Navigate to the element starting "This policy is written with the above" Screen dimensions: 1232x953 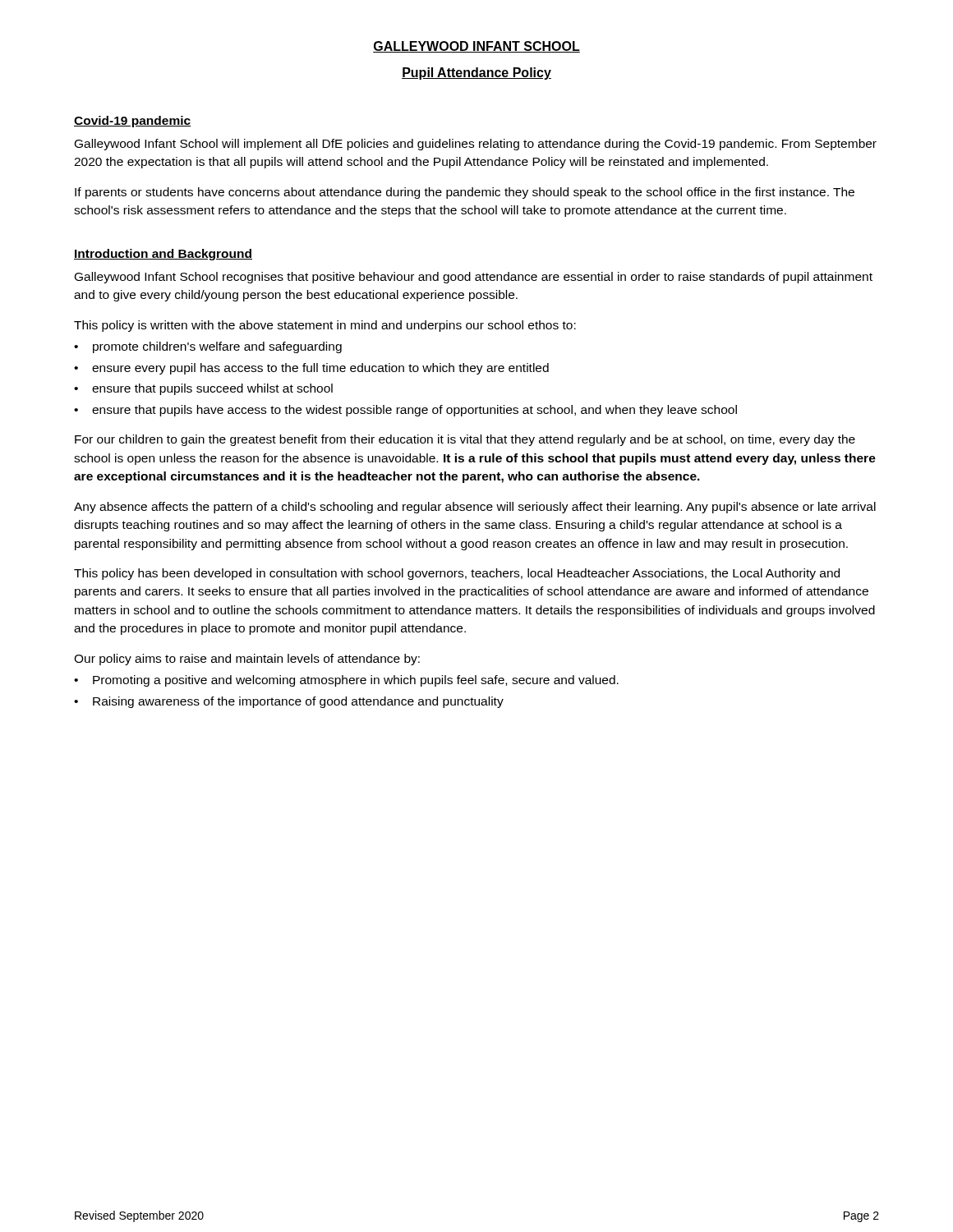(325, 325)
